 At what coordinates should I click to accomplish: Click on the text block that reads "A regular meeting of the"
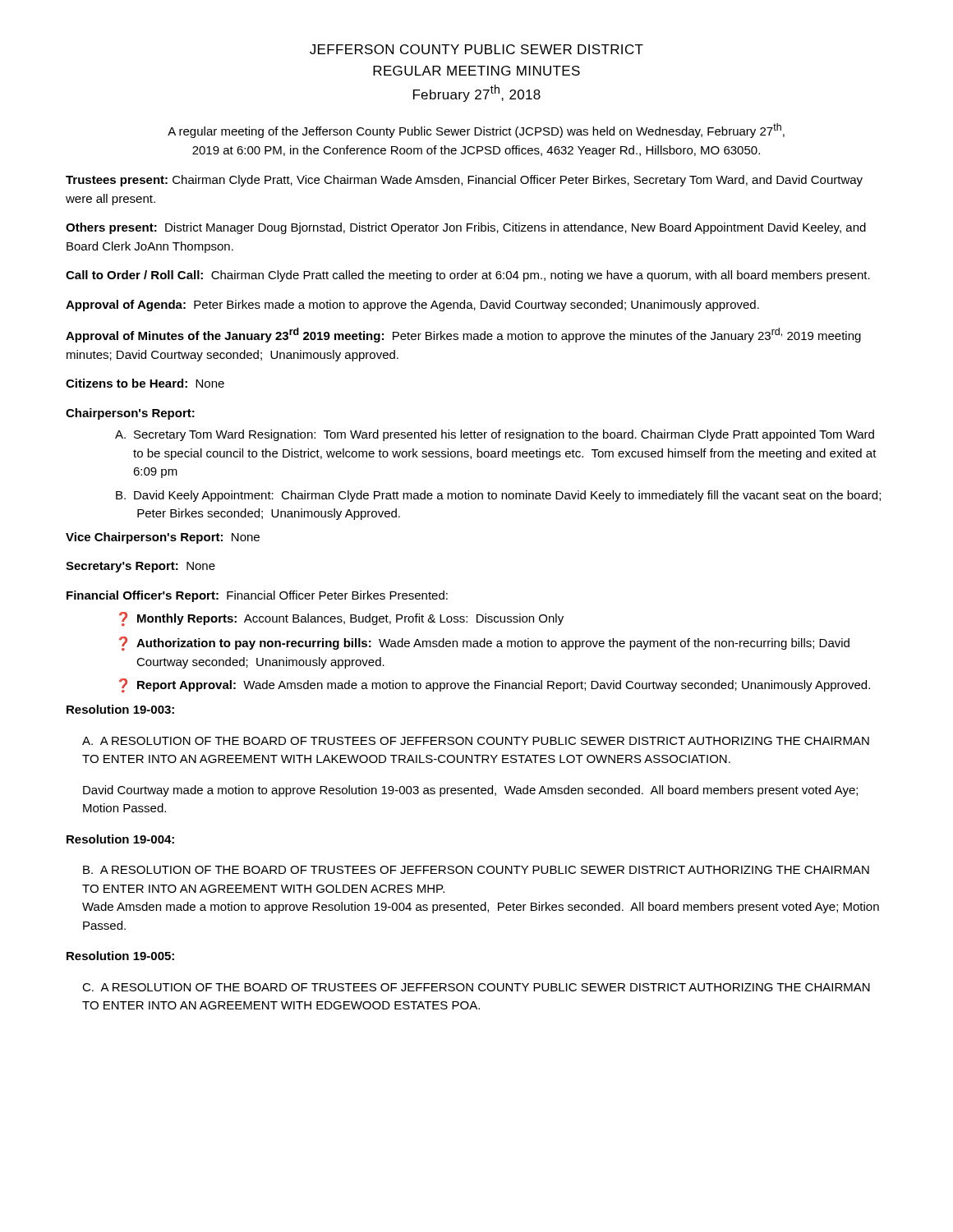476,139
